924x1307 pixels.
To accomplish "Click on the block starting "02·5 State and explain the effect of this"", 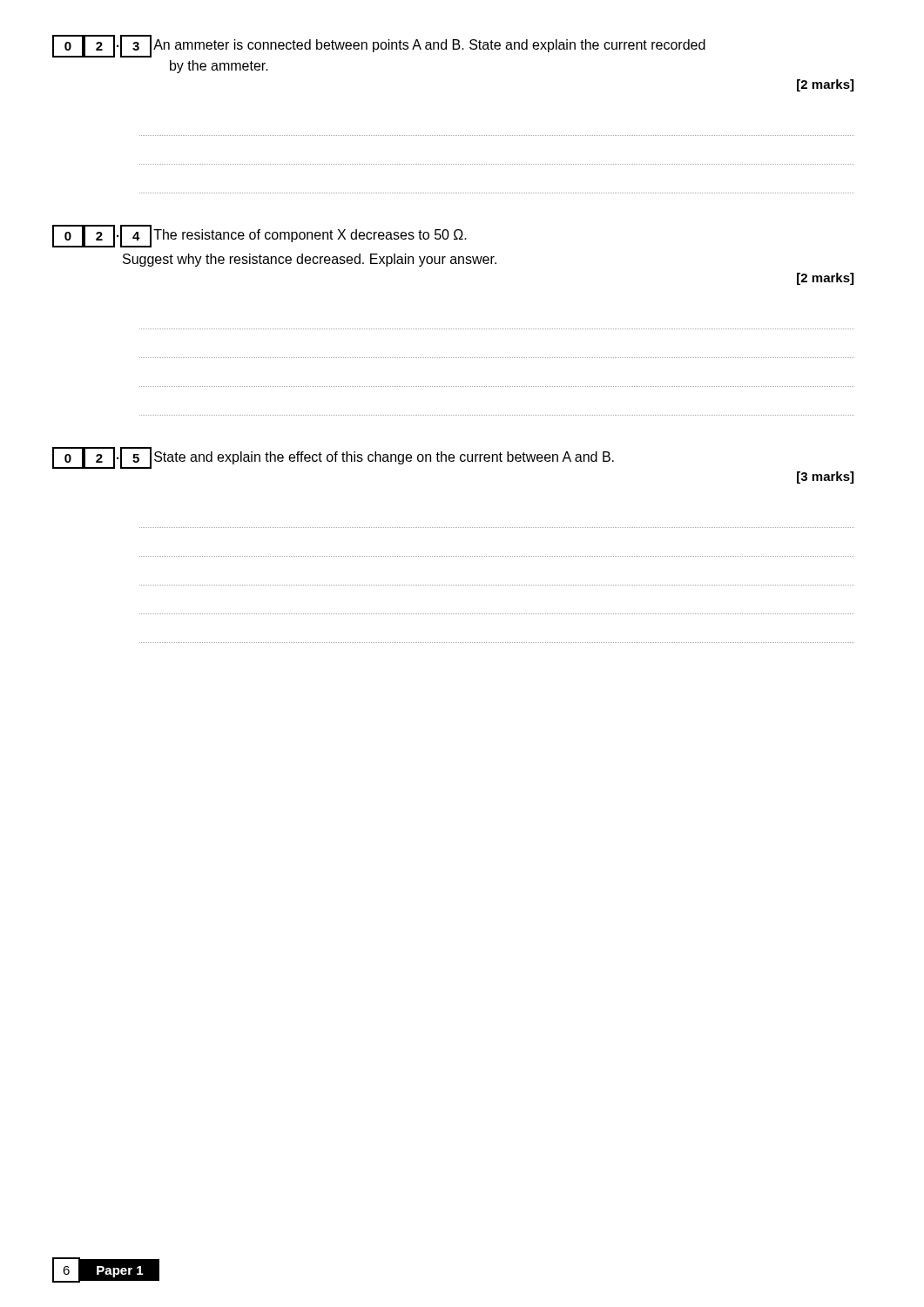I will tap(462, 545).
